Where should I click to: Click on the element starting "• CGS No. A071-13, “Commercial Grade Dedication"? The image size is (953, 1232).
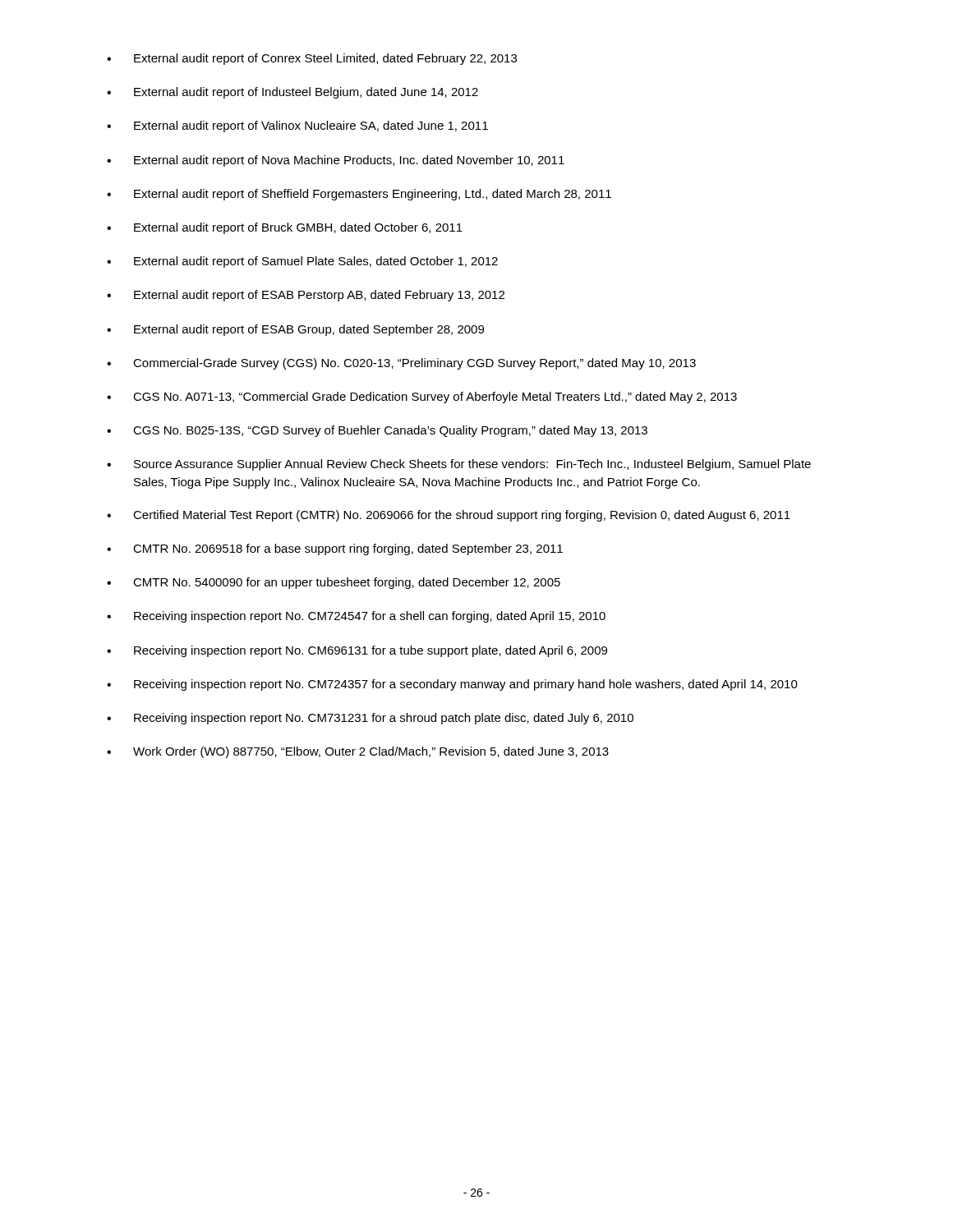476,397
